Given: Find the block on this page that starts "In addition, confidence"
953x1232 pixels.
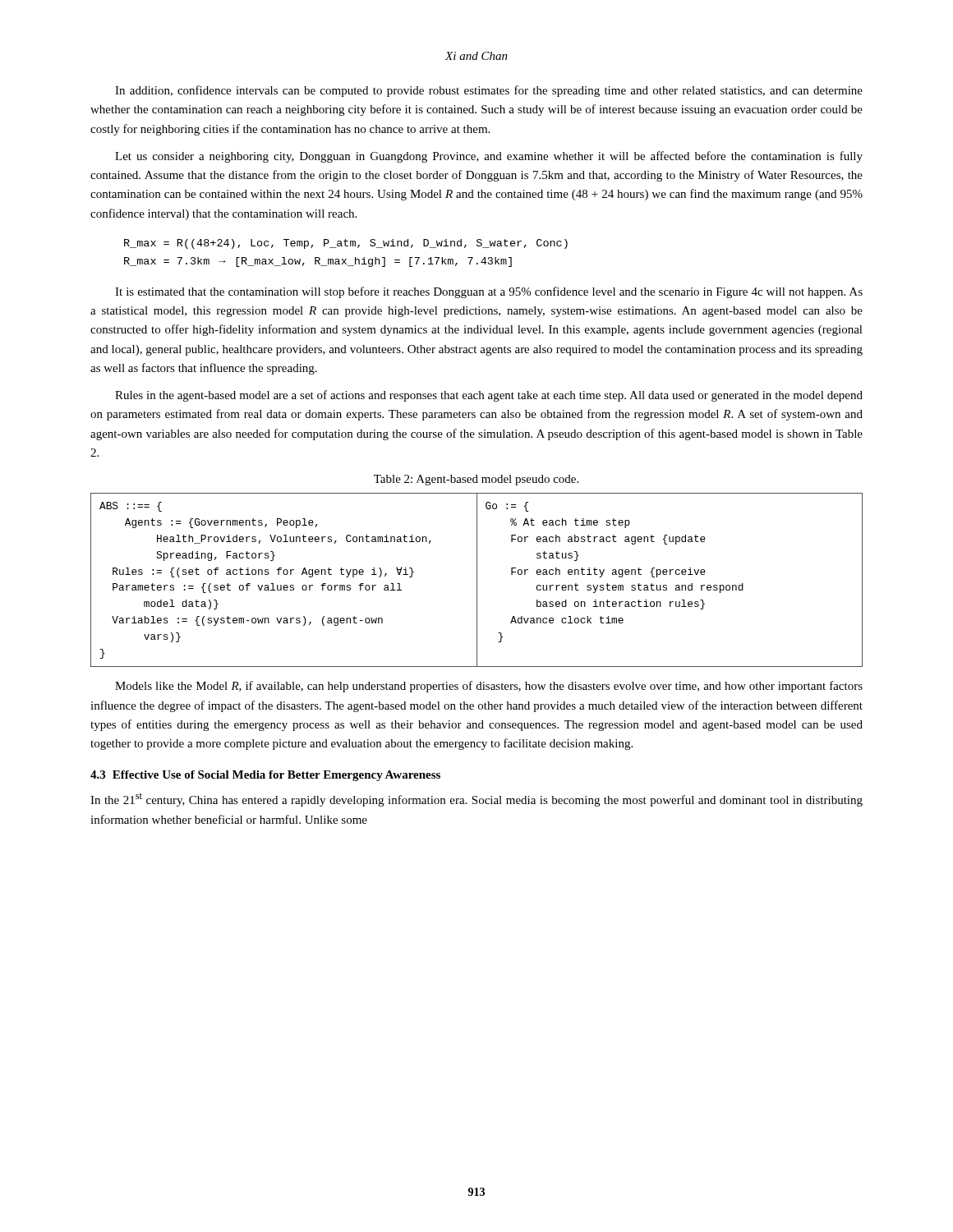Looking at the screenshot, I should [476, 152].
